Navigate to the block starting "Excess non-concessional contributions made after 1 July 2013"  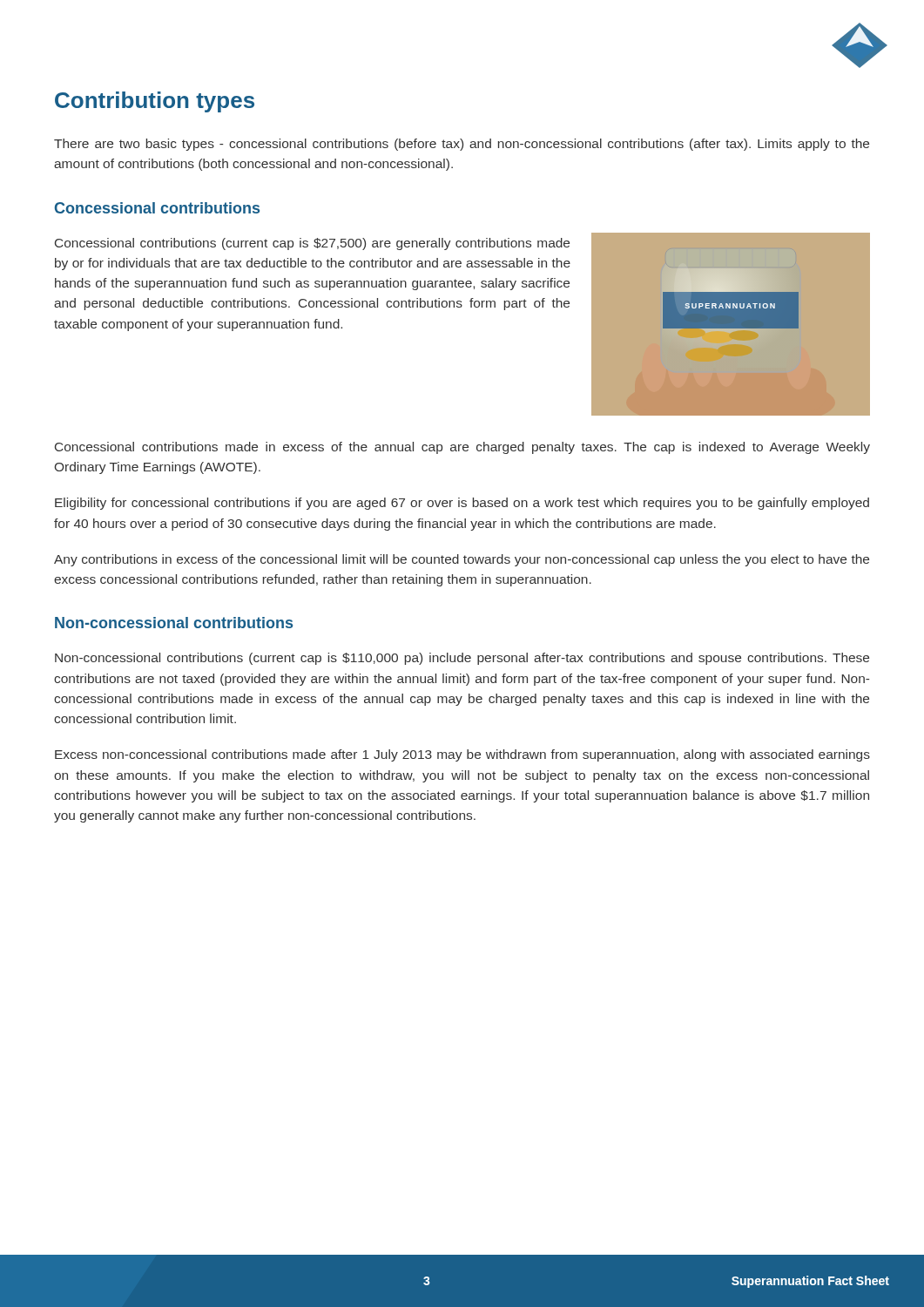click(462, 785)
